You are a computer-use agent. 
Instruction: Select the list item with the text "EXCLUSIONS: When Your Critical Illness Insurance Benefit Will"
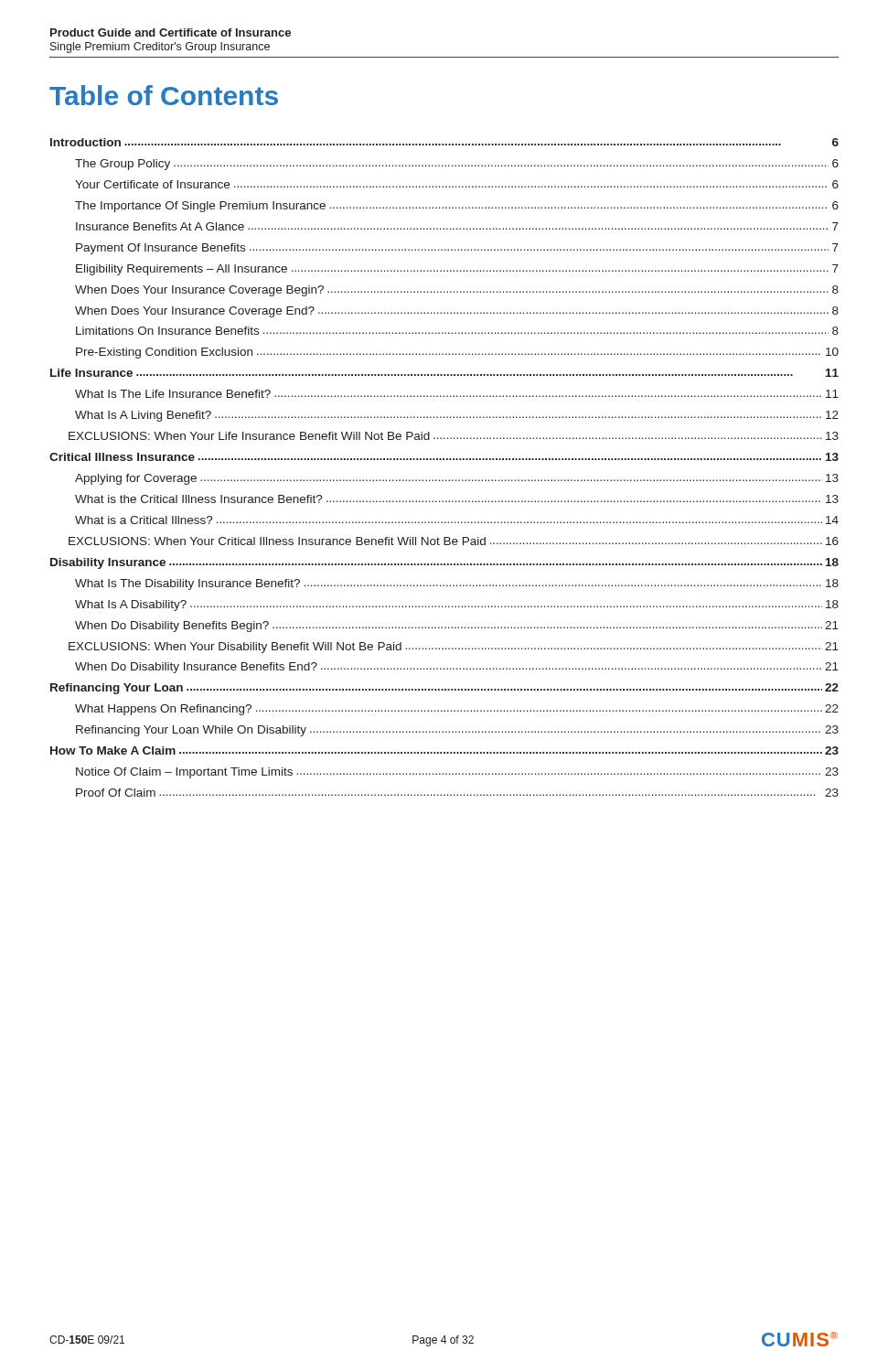coord(453,542)
